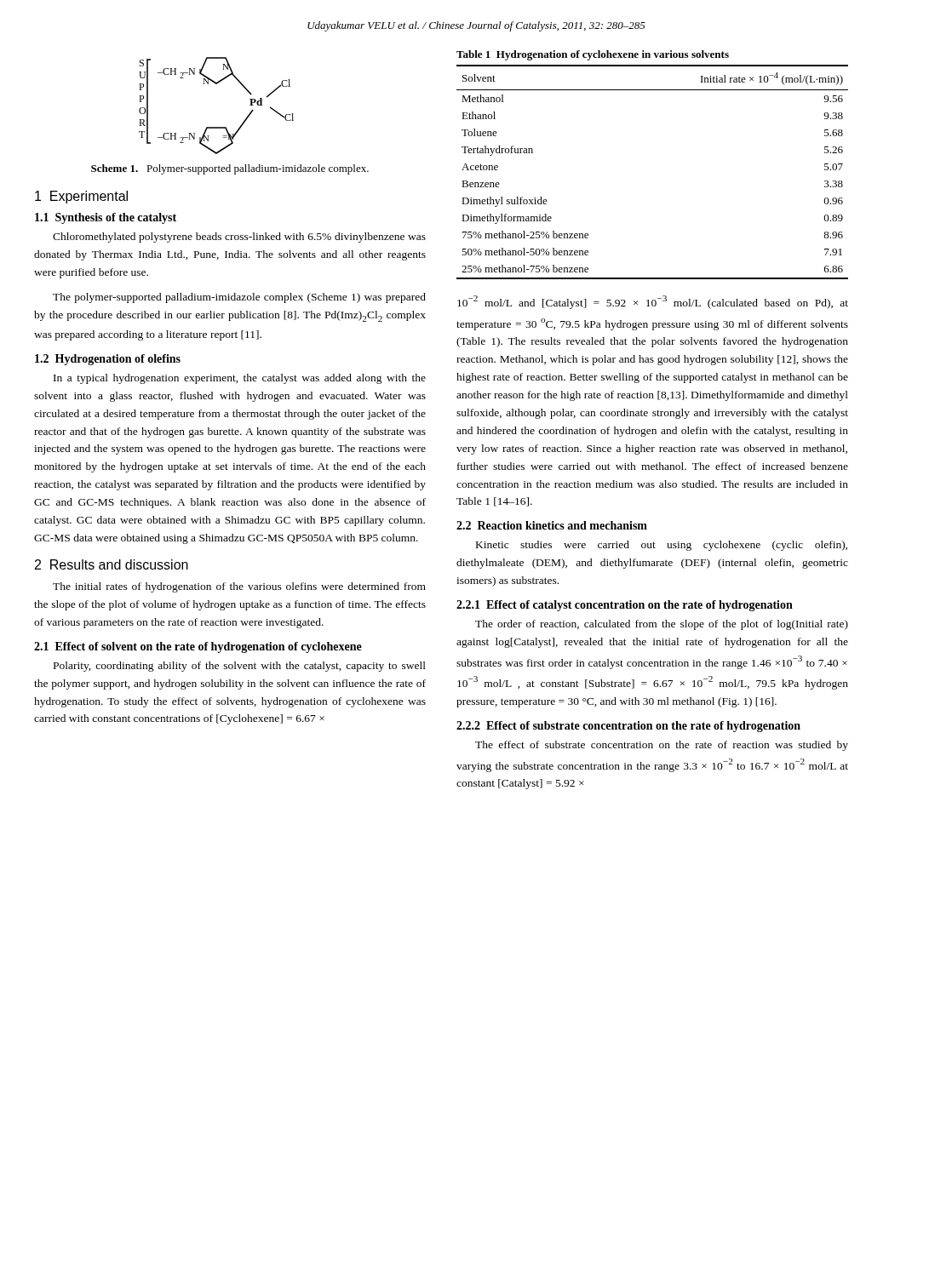Locate the section header with the text "1 Experimental"
Viewport: 952px width, 1277px height.
coord(81,196)
